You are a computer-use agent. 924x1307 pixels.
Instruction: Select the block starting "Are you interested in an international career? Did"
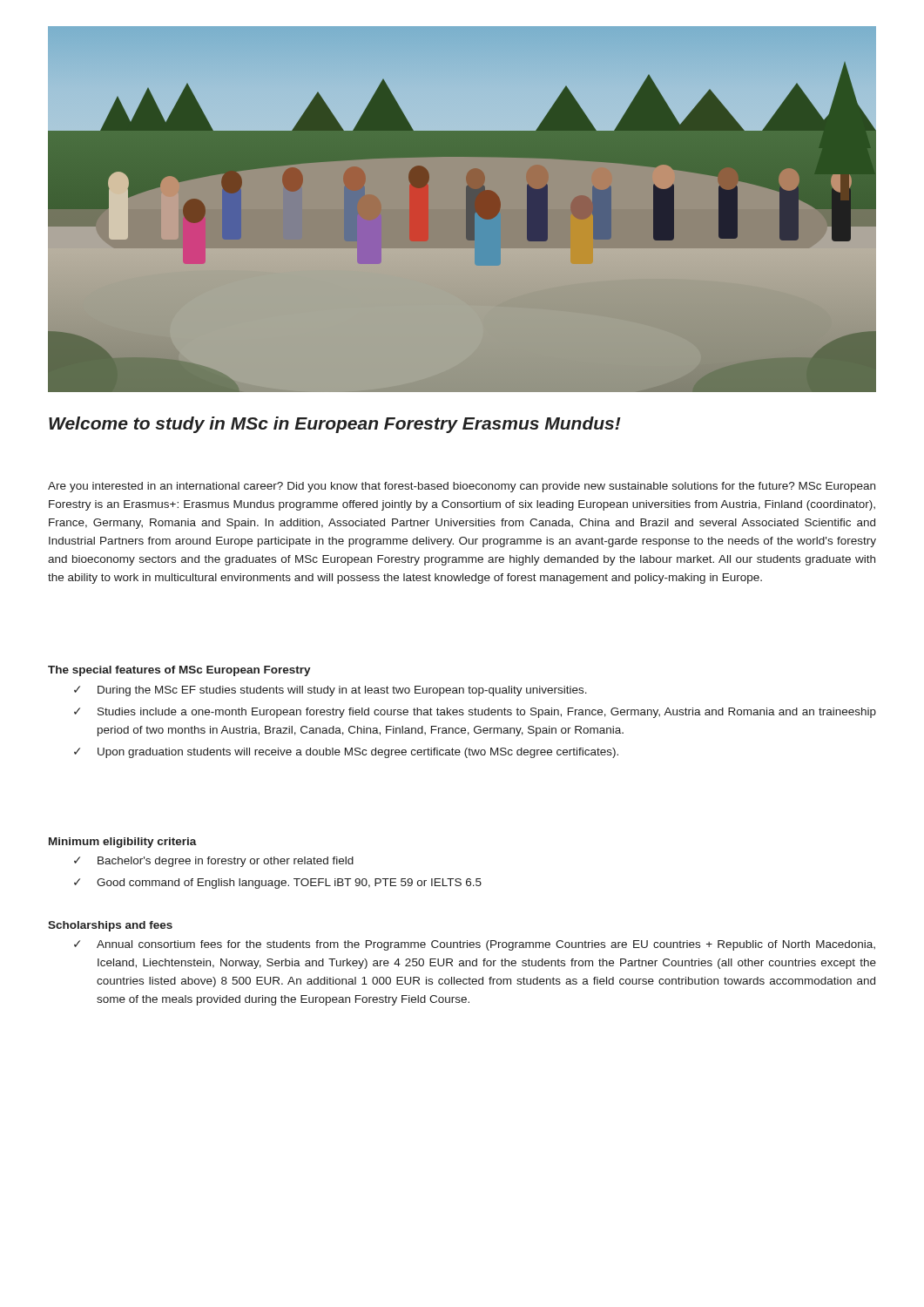tap(462, 531)
